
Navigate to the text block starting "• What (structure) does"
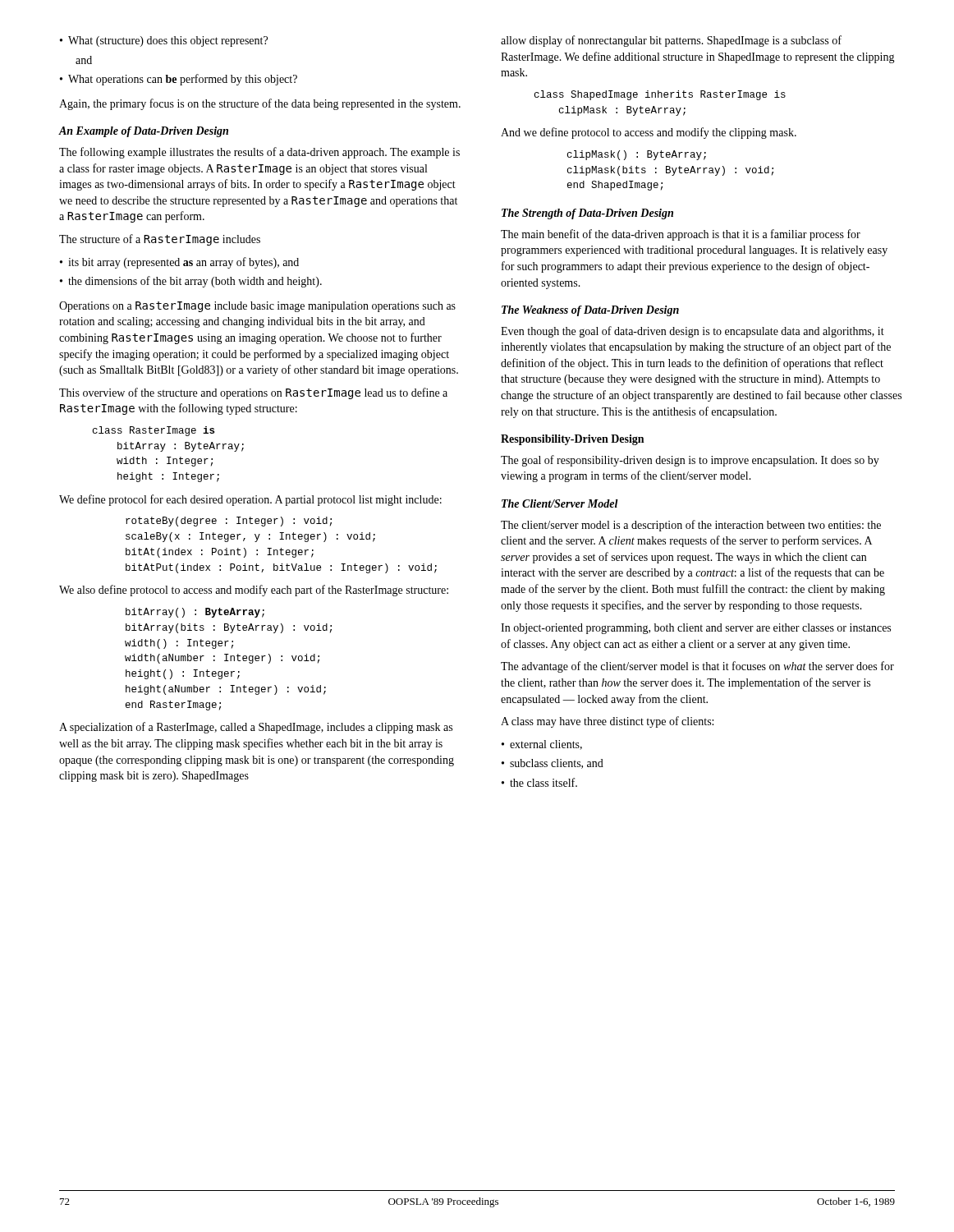click(x=164, y=41)
